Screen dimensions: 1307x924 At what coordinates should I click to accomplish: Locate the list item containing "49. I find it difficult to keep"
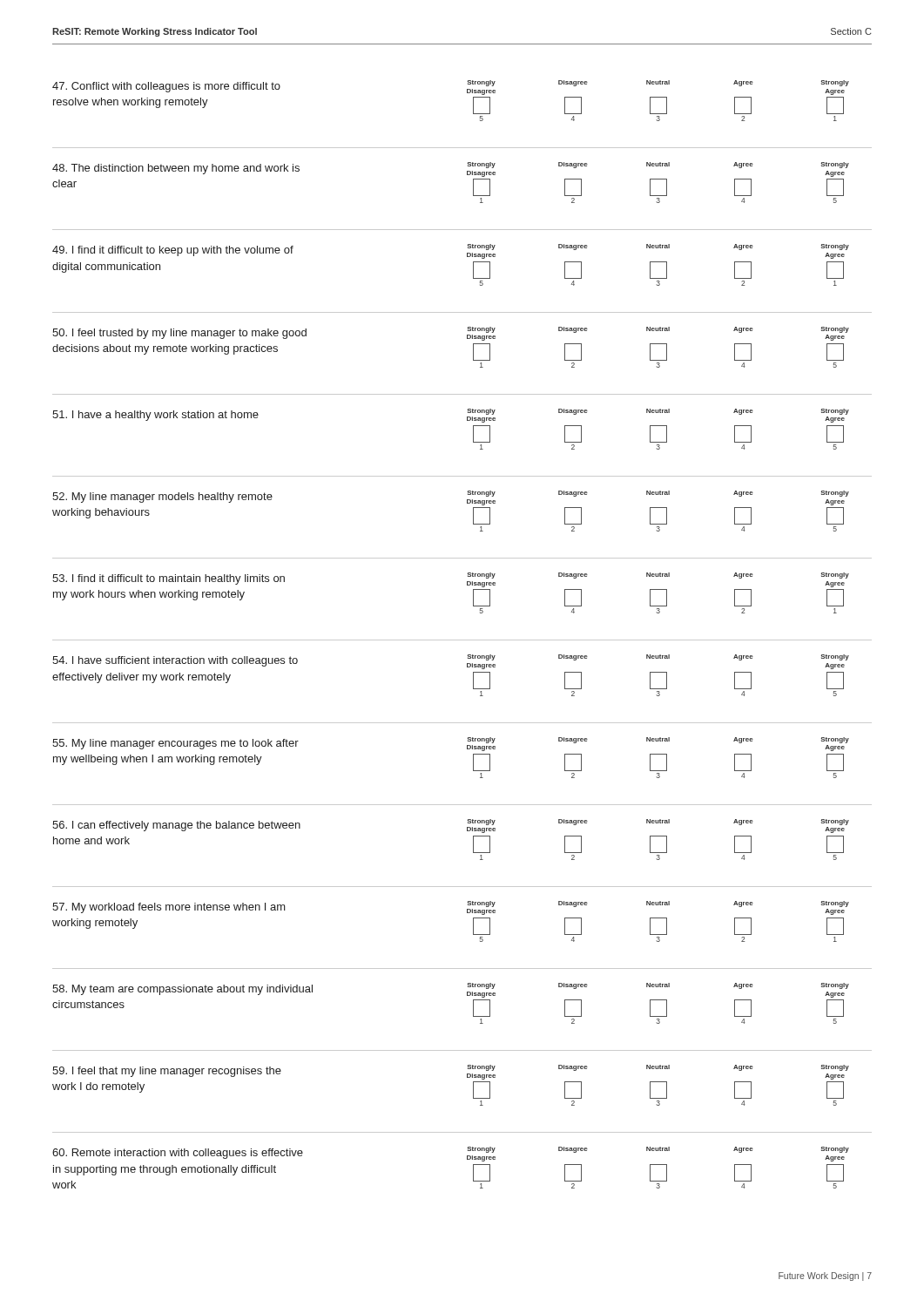point(462,265)
